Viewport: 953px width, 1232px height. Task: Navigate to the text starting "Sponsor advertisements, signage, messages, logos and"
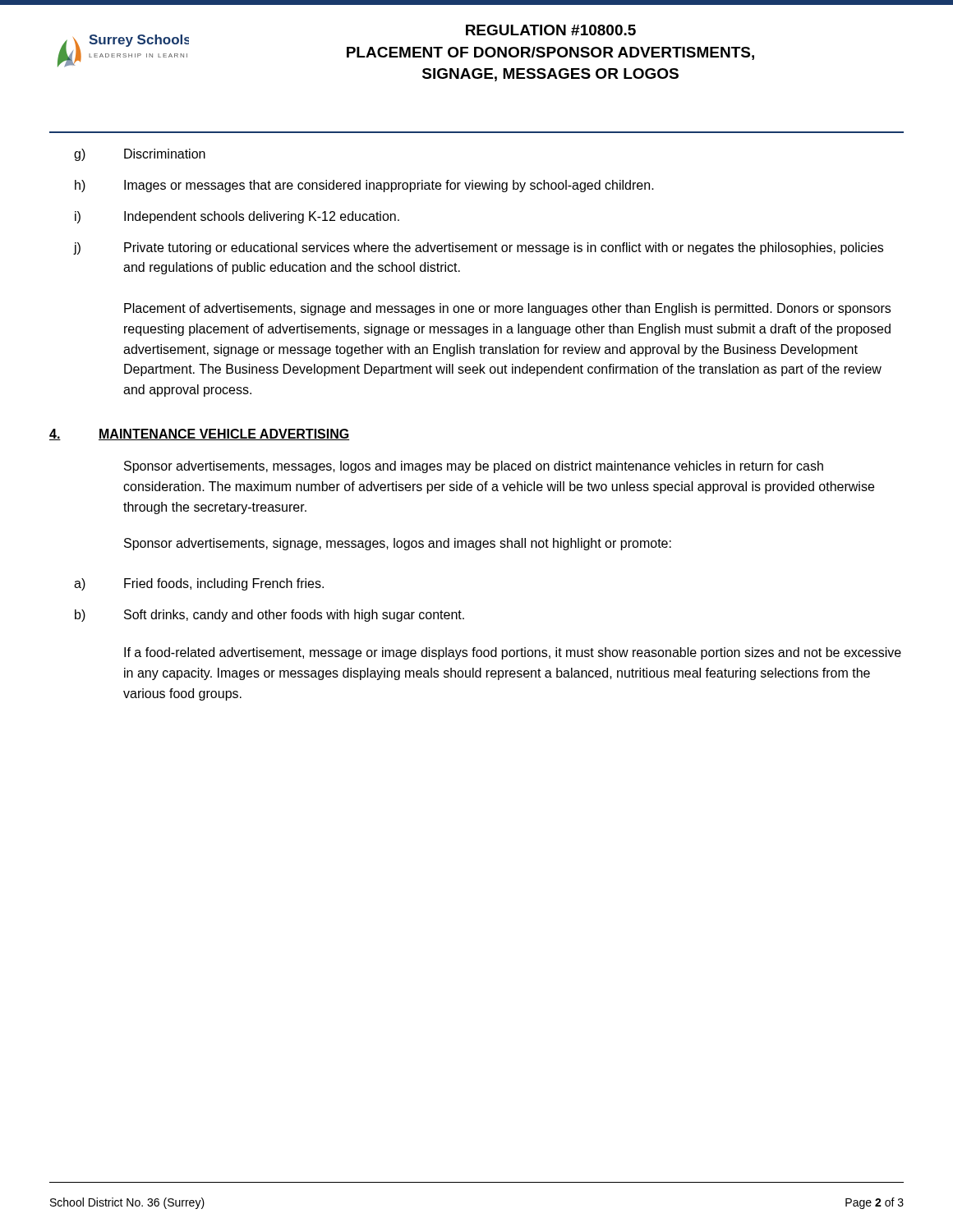pyautogui.click(x=398, y=544)
